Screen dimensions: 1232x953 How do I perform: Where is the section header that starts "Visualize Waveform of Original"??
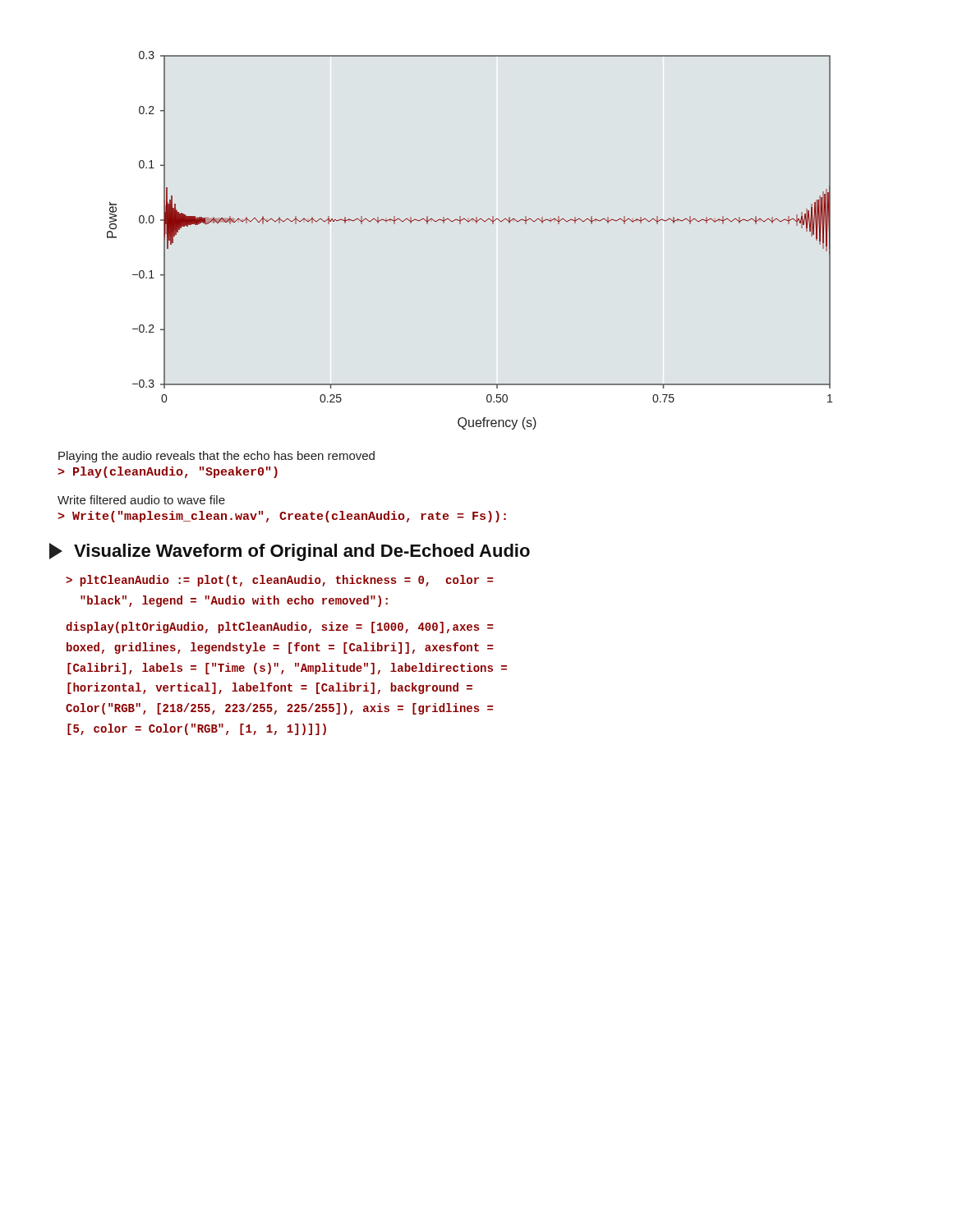click(290, 551)
